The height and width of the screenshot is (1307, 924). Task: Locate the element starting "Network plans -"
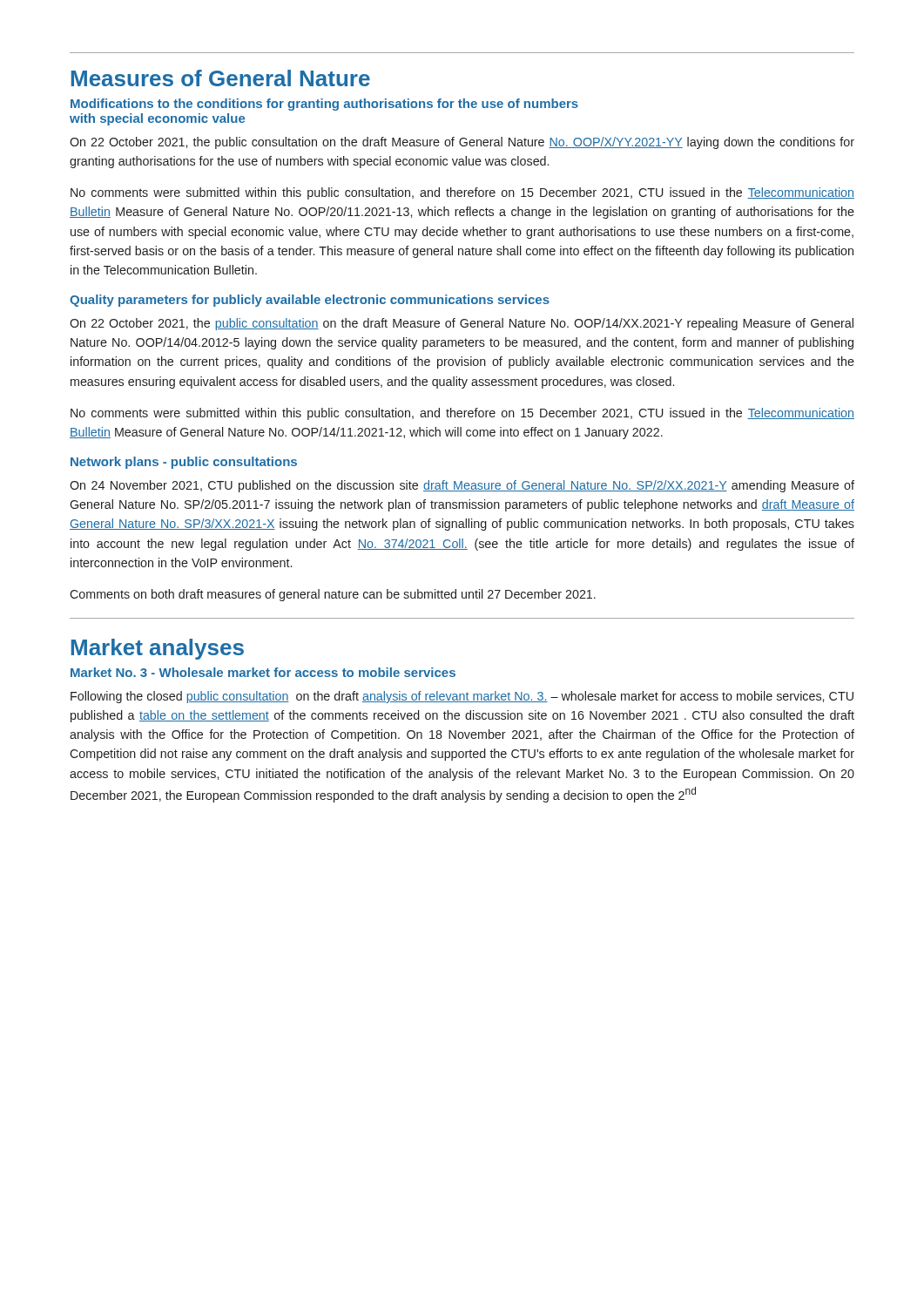point(184,461)
